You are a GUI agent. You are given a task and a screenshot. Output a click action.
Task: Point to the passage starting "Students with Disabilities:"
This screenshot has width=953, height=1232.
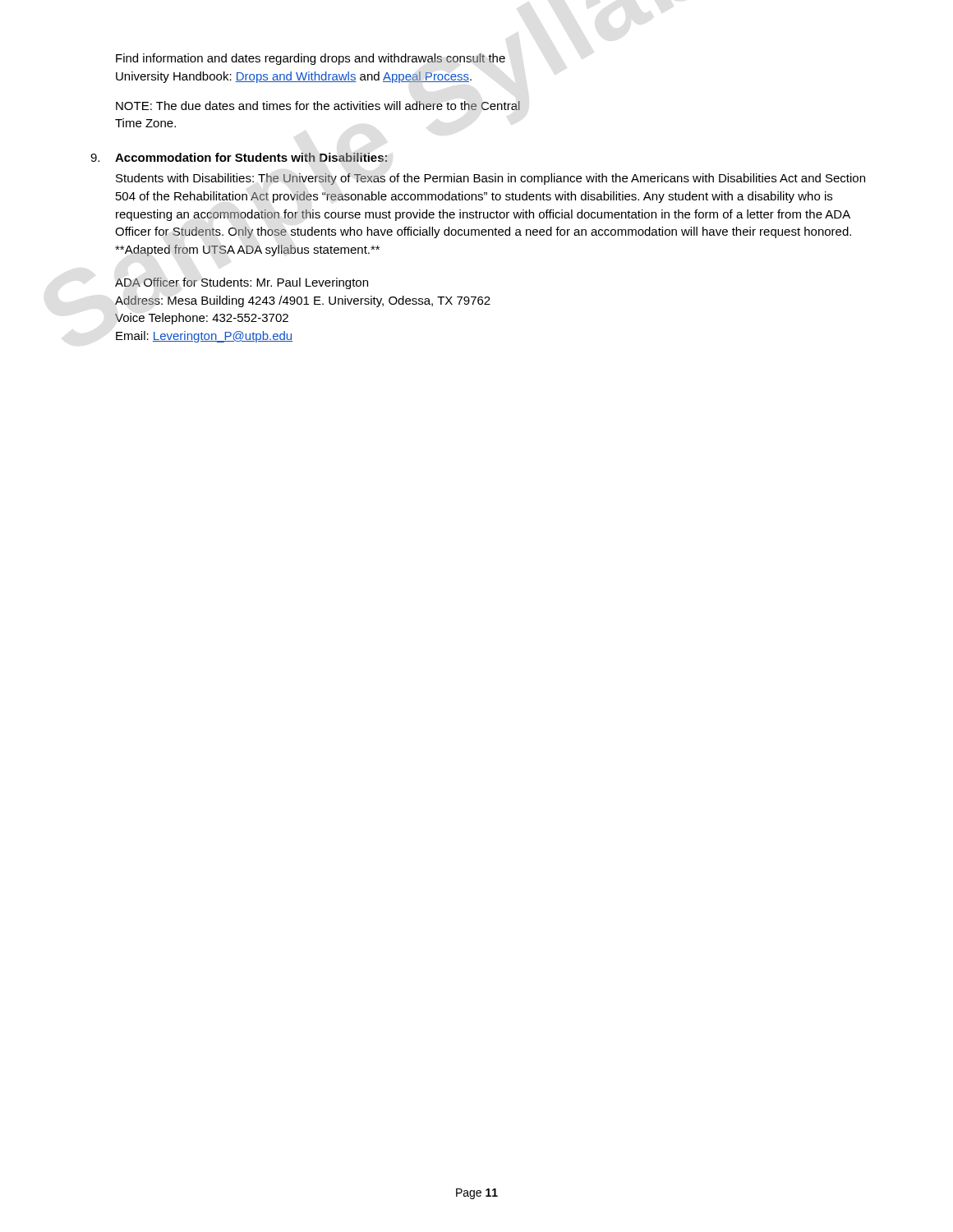click(x=491, y=214)
